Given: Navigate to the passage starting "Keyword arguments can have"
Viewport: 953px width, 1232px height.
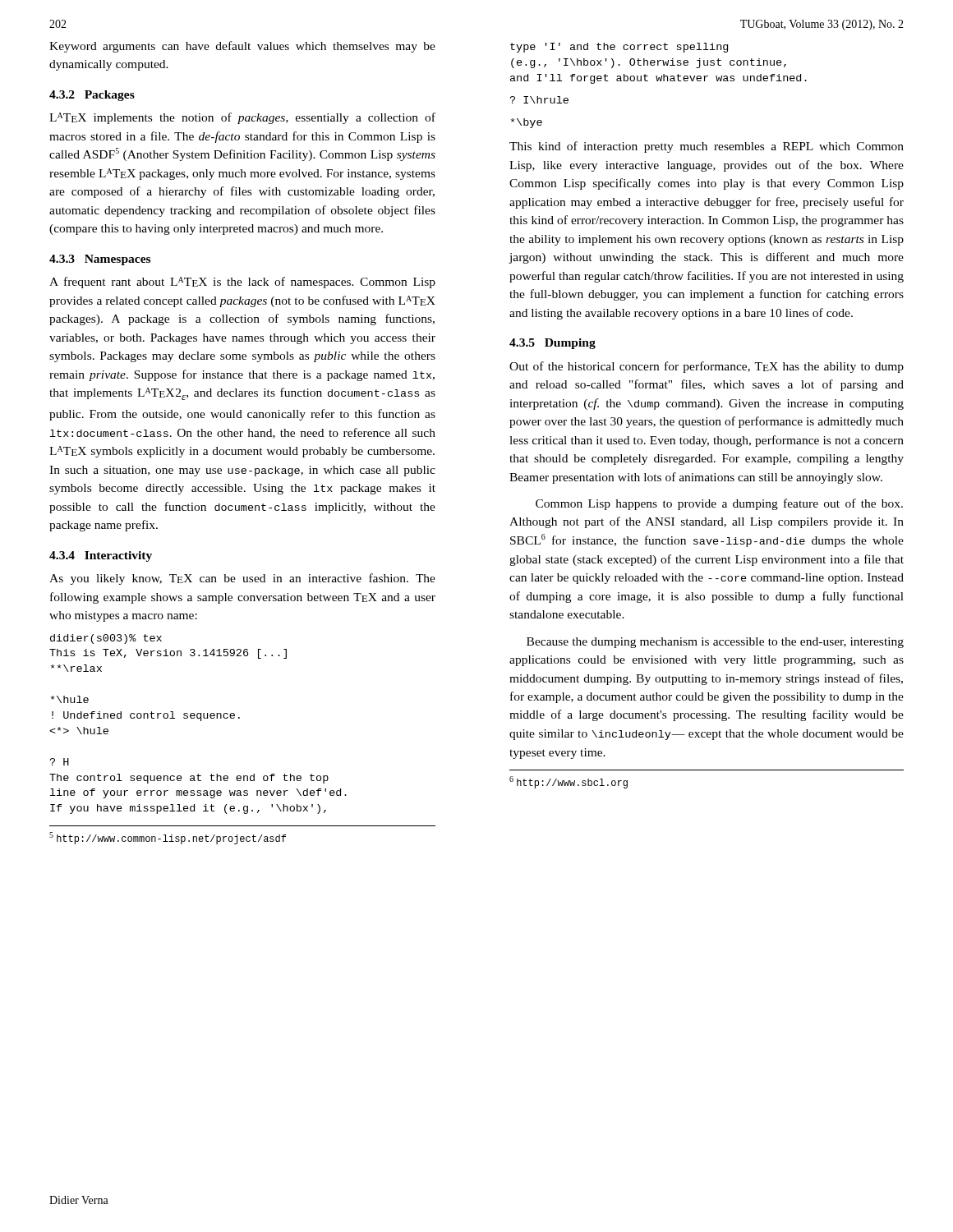Looking at the screenshot, I should click(x=242, y=55).
